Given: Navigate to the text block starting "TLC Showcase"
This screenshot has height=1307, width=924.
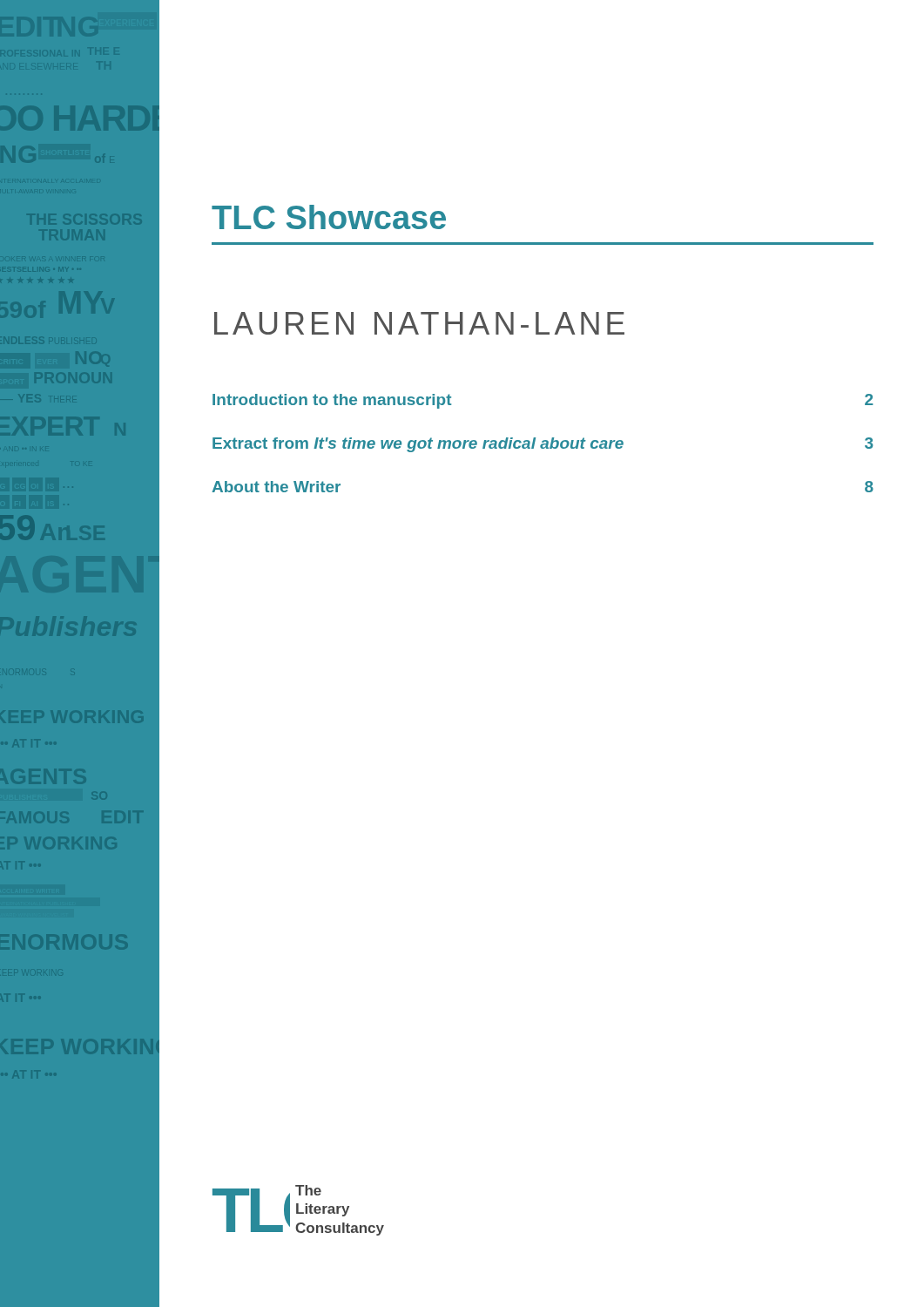Looking at the screenshot, I should tap(329, 217).
